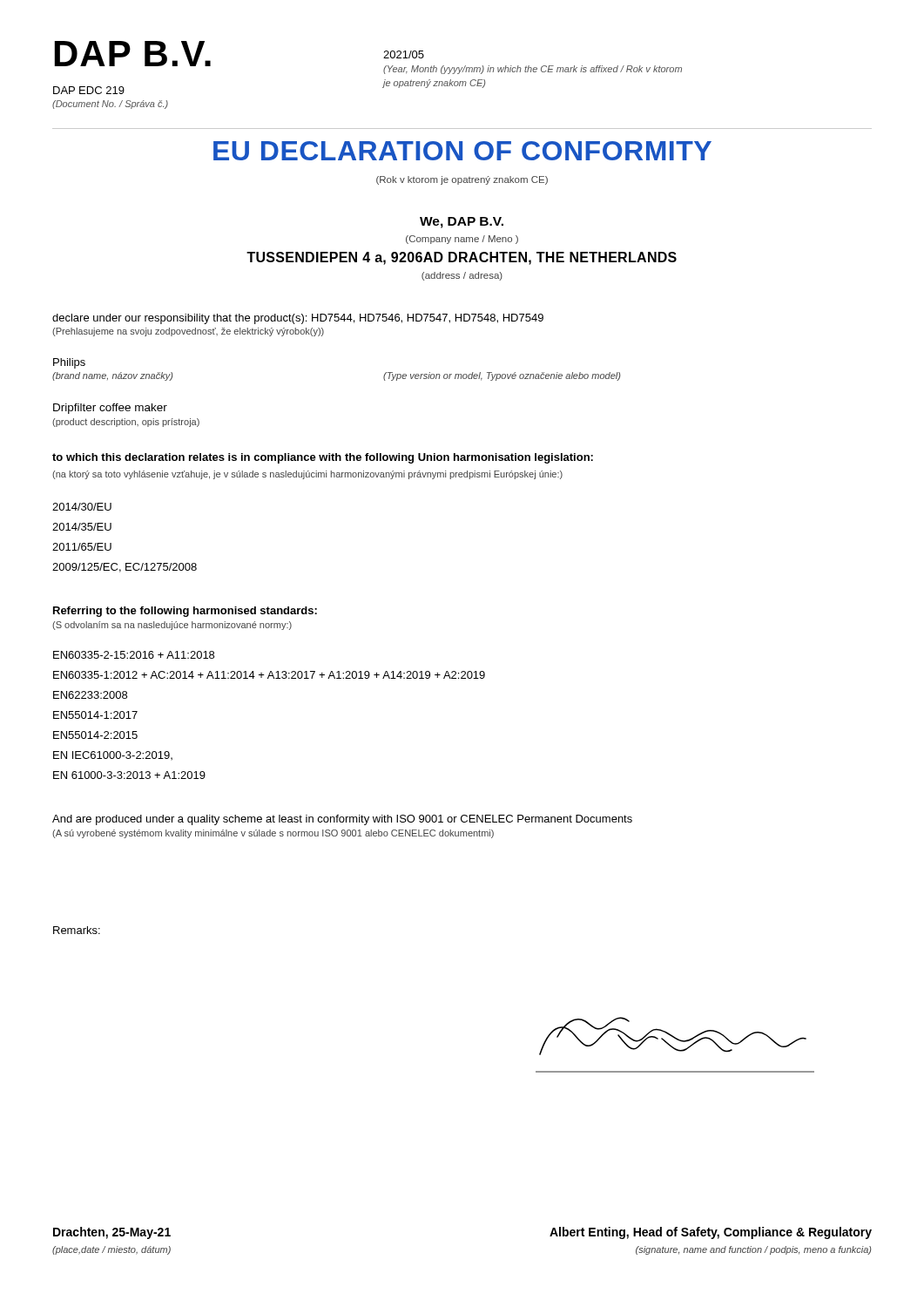Locate the text "(address / adresa)"
The height and width of the screenshot is (1307, 924).
pos(462,275)
